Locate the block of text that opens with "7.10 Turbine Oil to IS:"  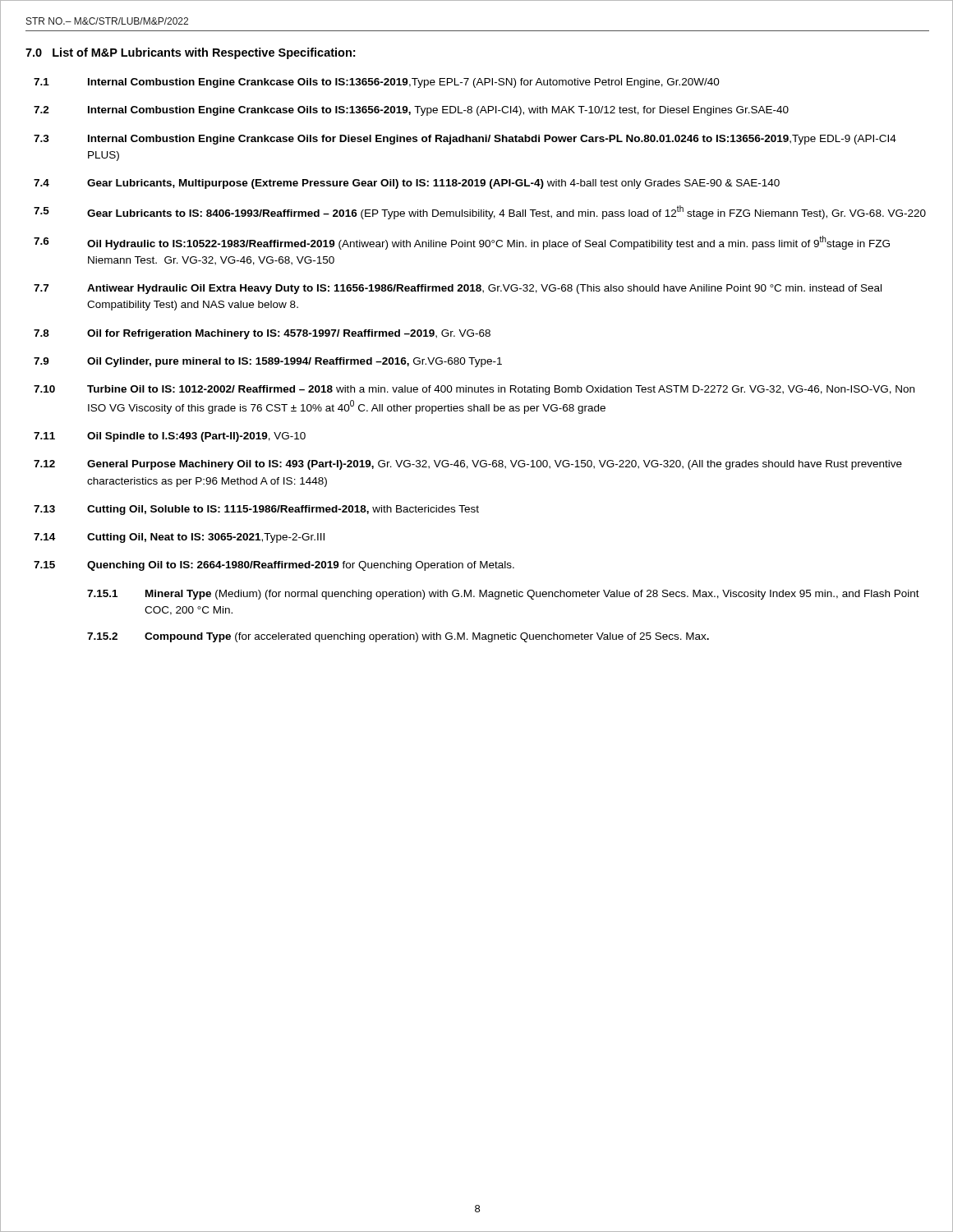tap(481, 399)
